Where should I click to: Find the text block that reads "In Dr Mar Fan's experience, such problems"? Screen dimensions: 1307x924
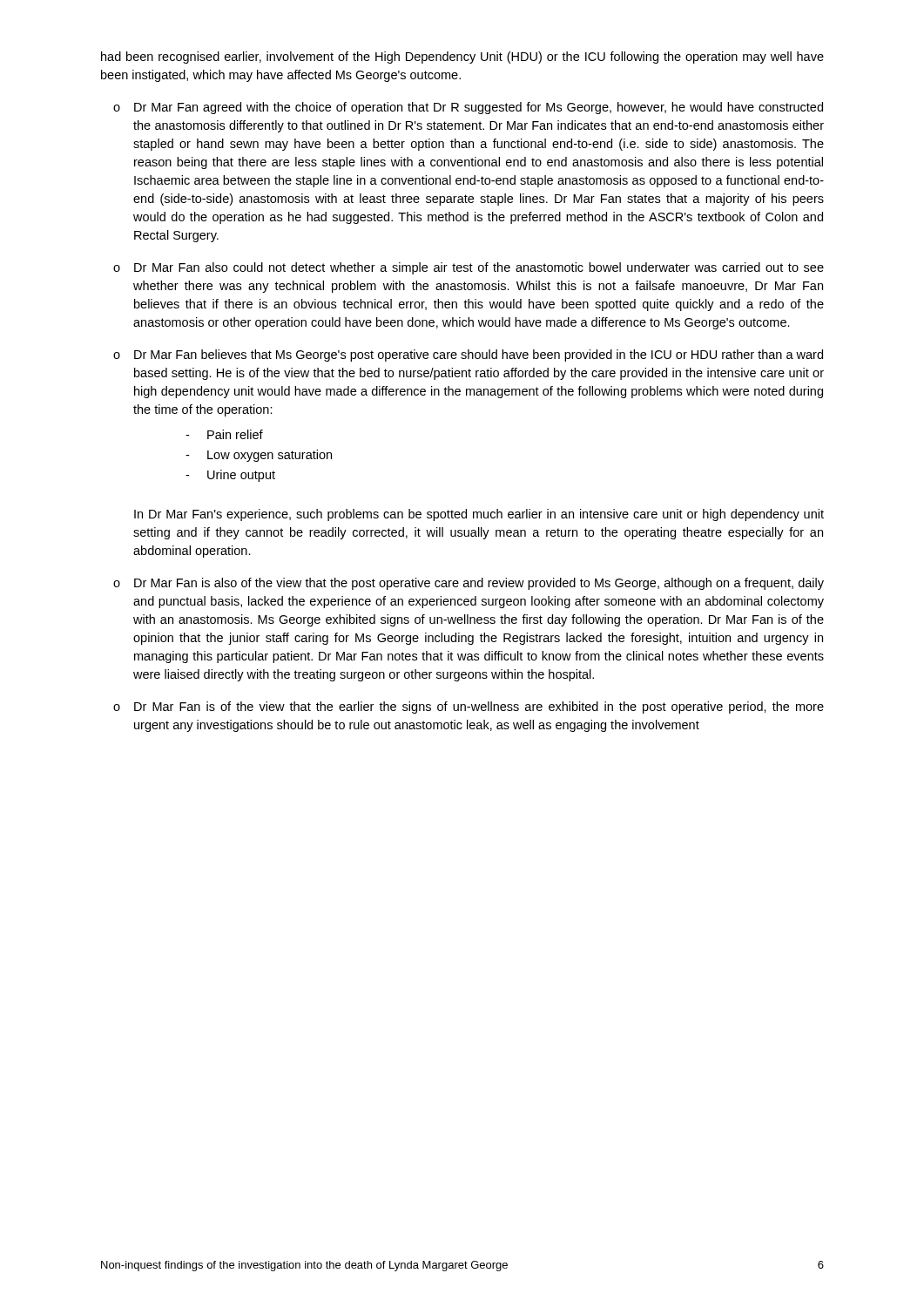(x=479, y=533)
